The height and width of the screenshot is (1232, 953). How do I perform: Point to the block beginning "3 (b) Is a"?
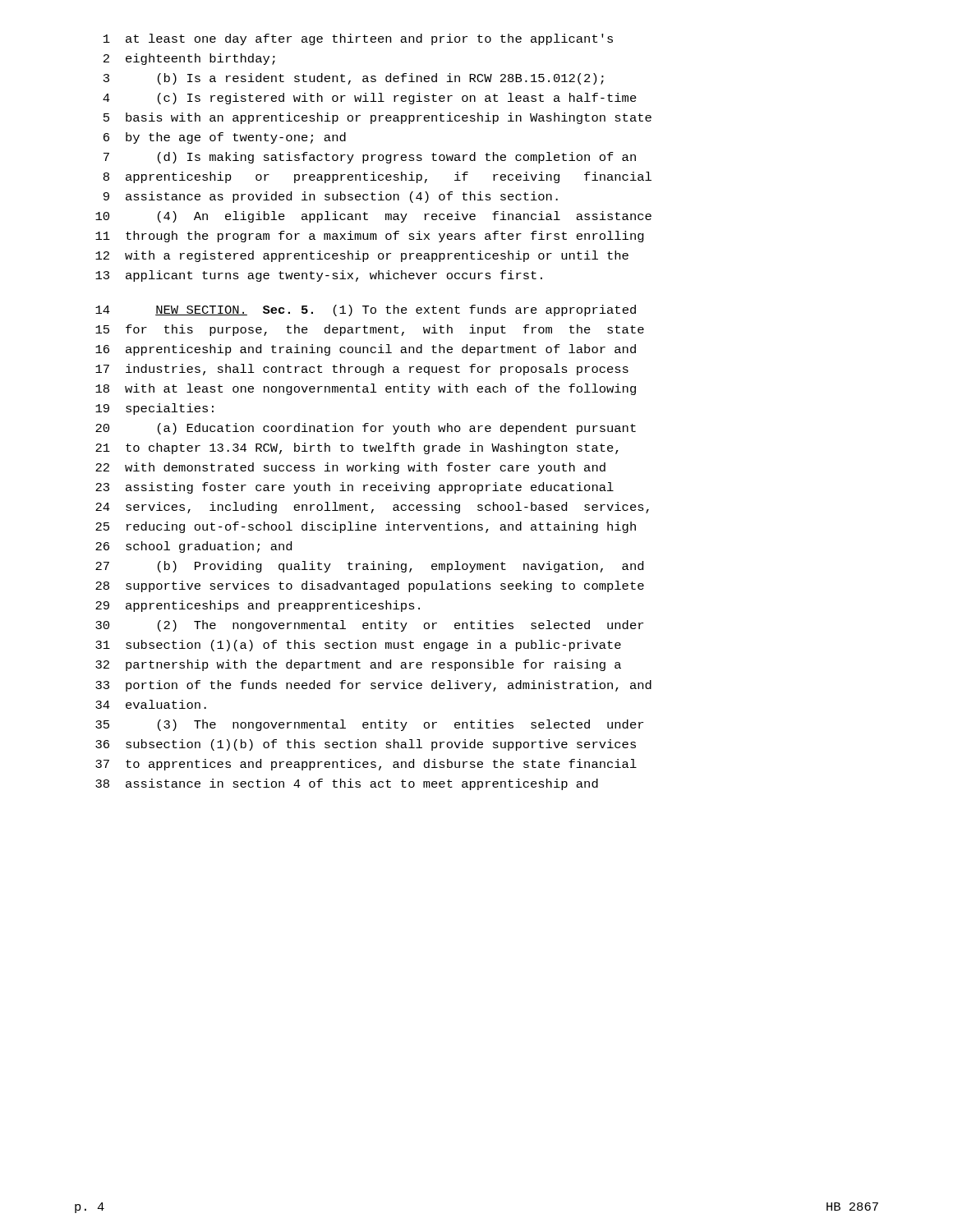(x=476, y=79)
